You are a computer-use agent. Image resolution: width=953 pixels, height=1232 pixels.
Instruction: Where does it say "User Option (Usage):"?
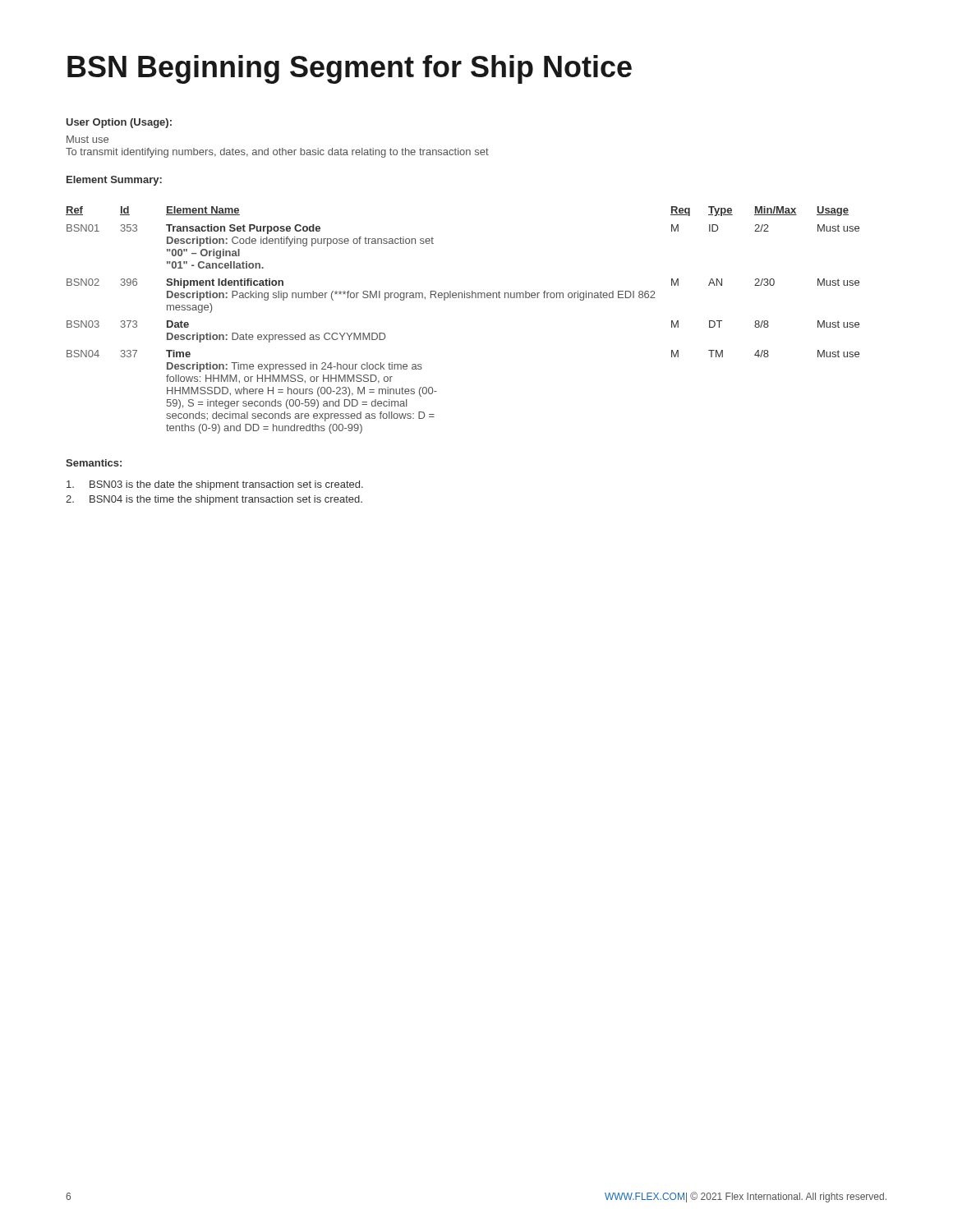[119, 122]
